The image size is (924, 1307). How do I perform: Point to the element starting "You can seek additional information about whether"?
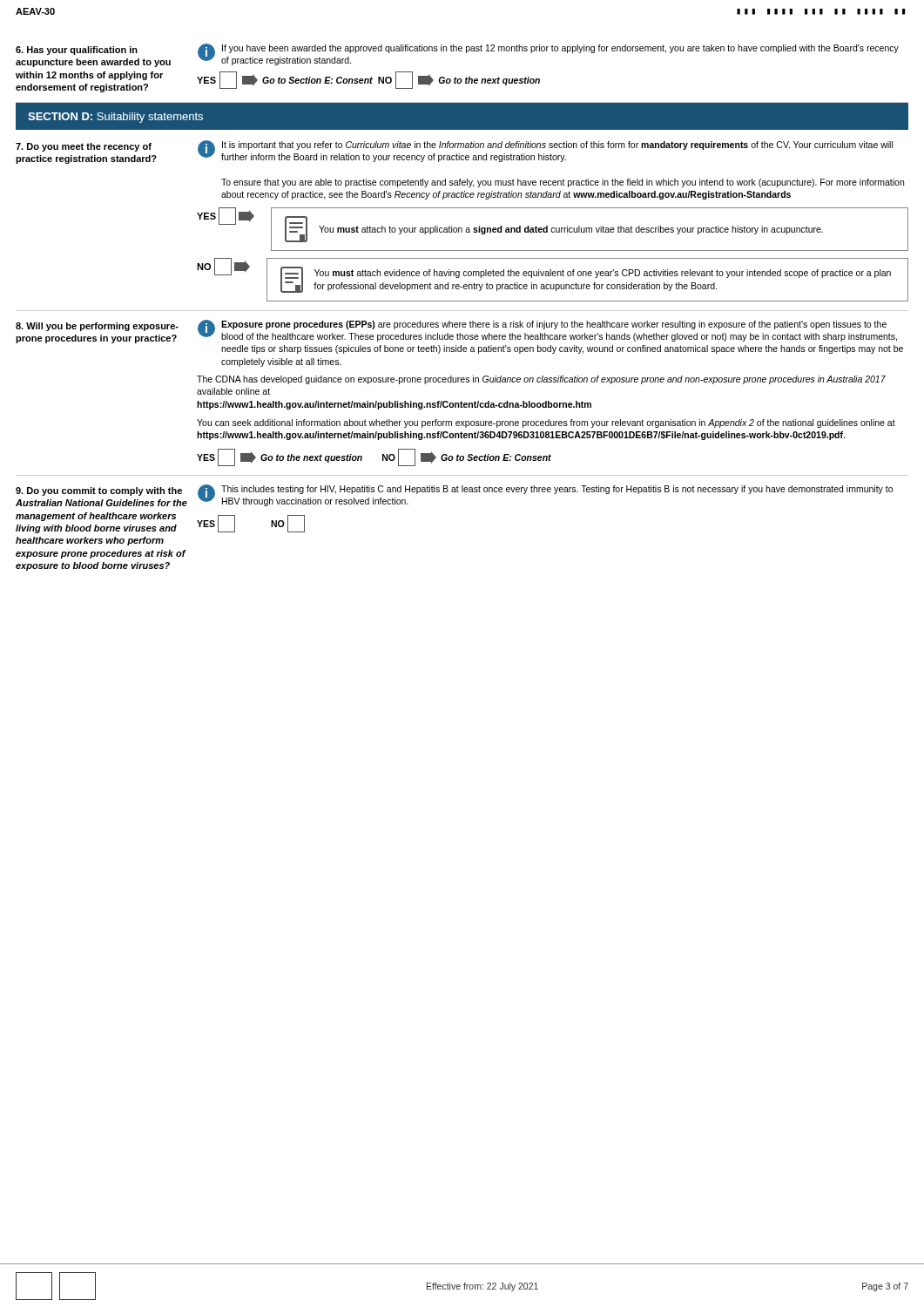click(546, 429)
